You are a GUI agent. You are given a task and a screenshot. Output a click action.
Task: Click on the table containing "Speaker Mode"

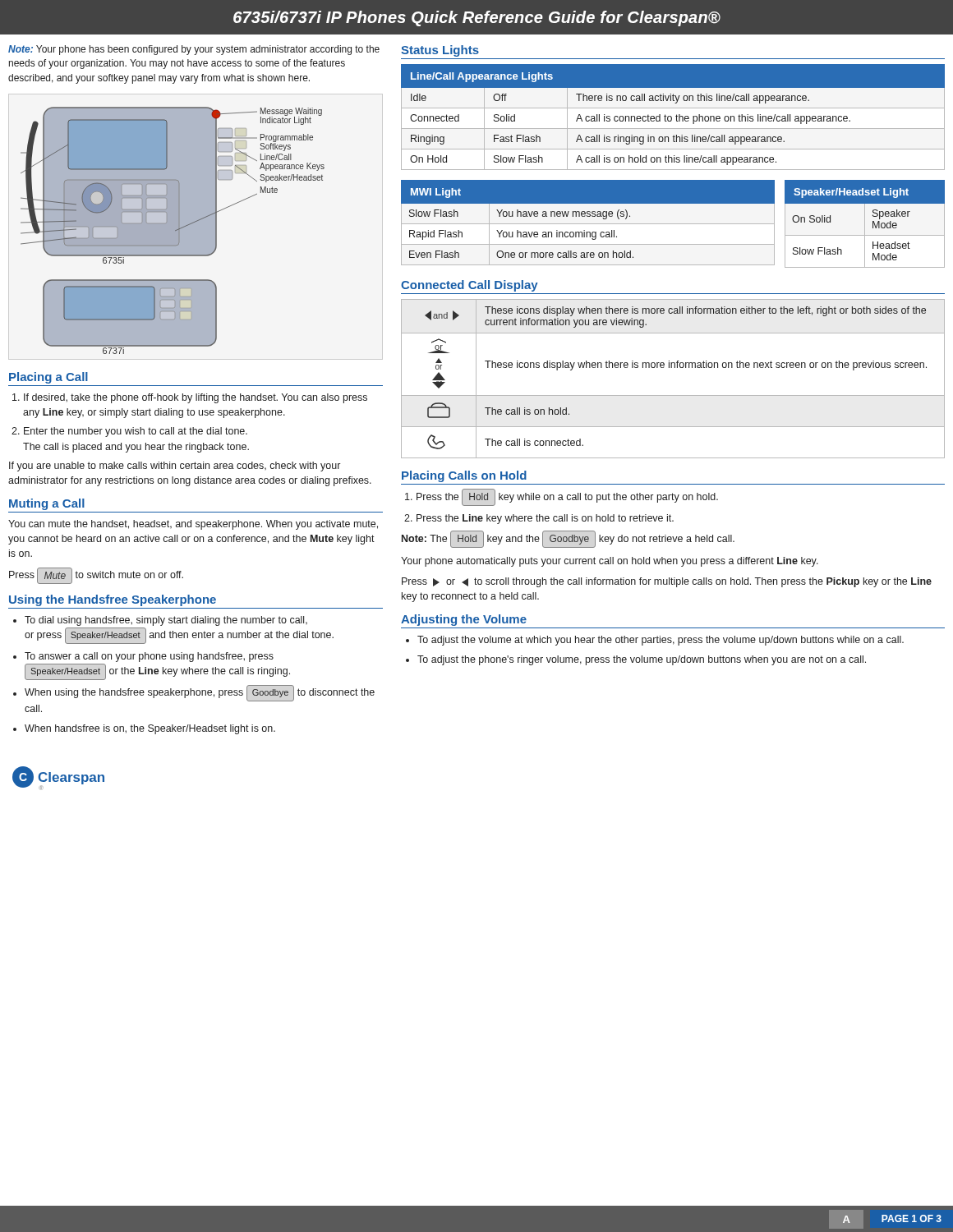click(x=865, y=224)
